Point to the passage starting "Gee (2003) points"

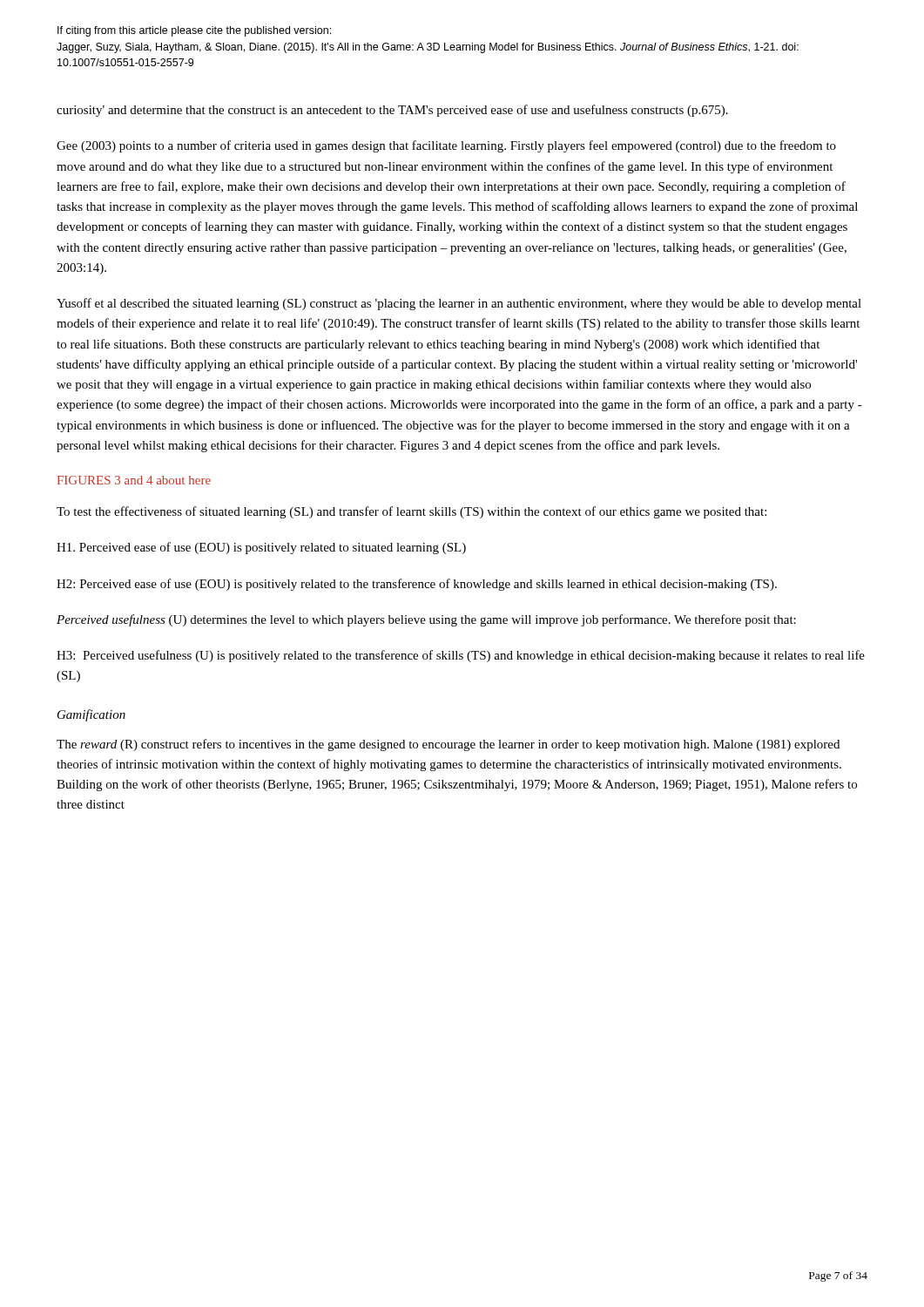[457, 207]
